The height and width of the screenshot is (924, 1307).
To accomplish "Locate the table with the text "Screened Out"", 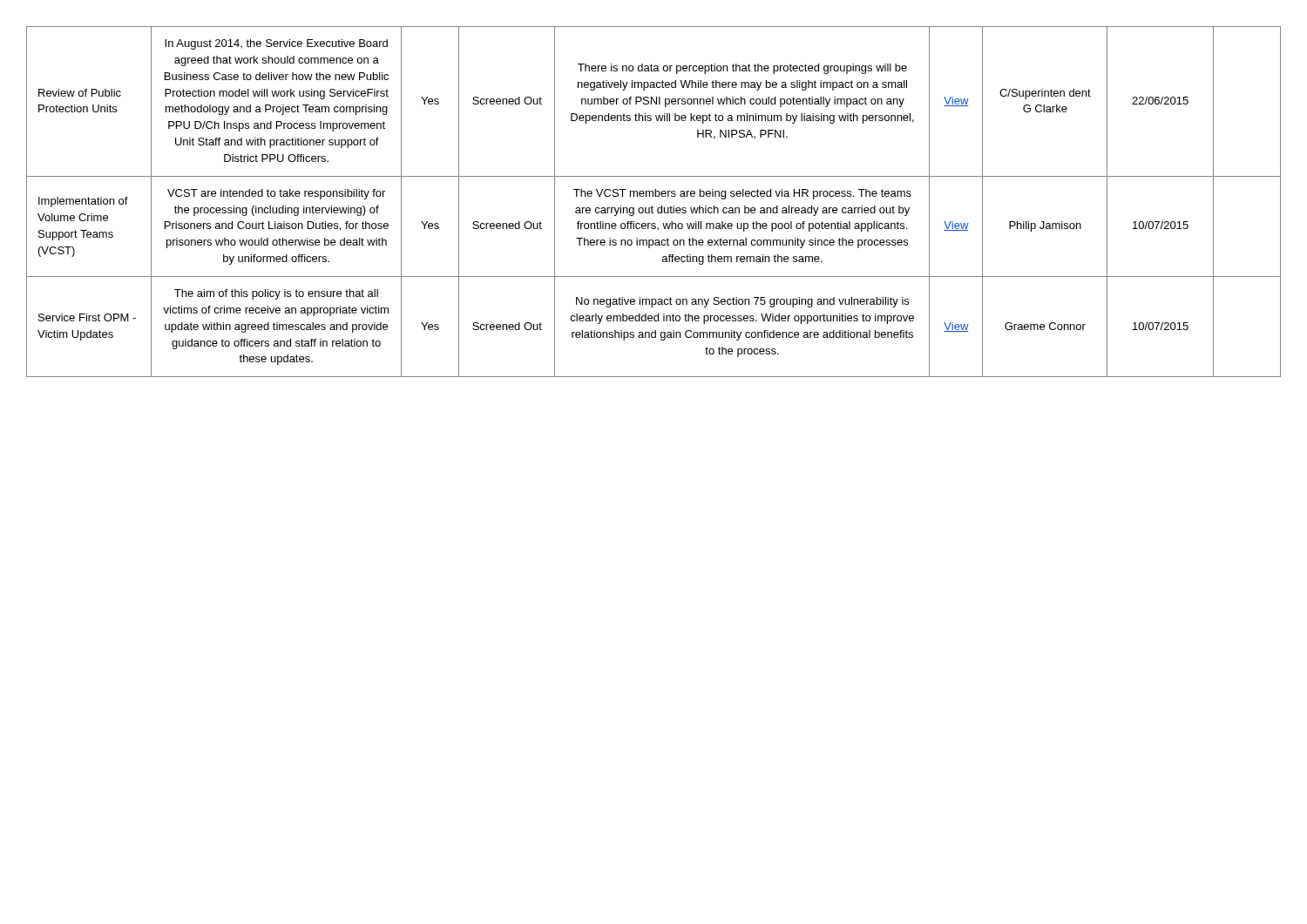I will pyautogui.click(x=654, y=202).
